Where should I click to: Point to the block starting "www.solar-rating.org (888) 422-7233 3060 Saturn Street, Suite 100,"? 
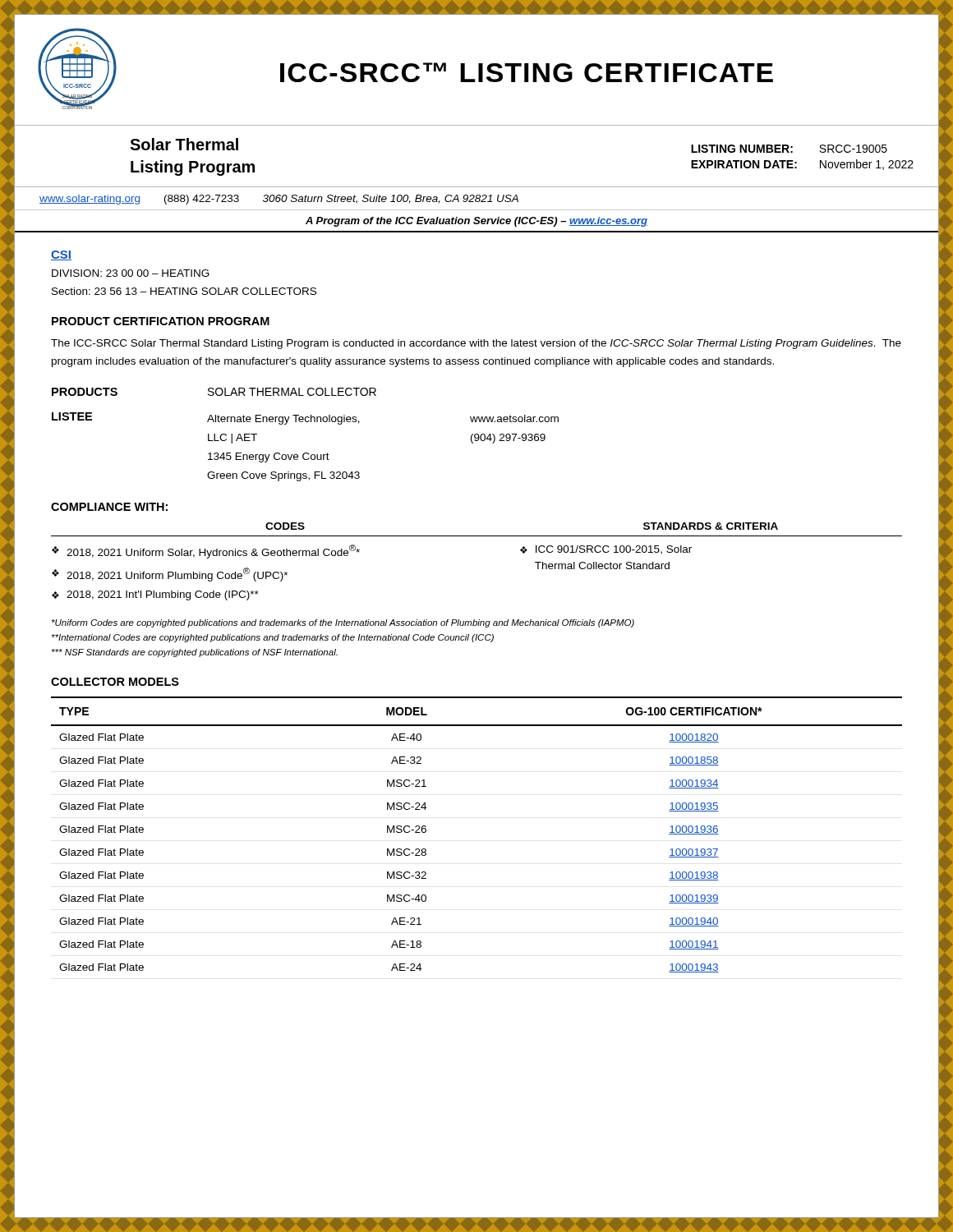pyautogui.click(x=279, y=198)
